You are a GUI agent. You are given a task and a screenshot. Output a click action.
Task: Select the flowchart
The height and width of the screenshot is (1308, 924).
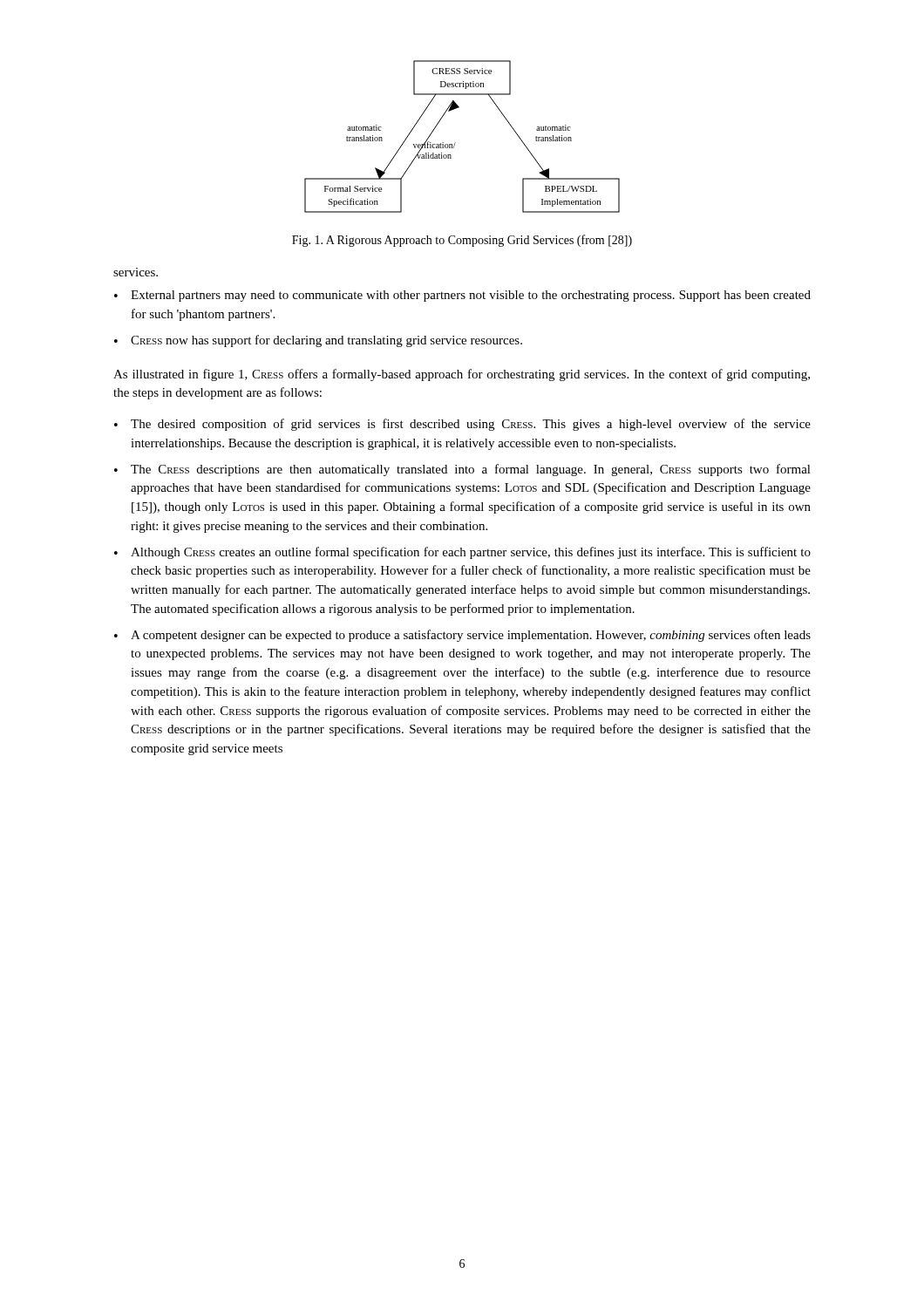click(x=462, y=139)
